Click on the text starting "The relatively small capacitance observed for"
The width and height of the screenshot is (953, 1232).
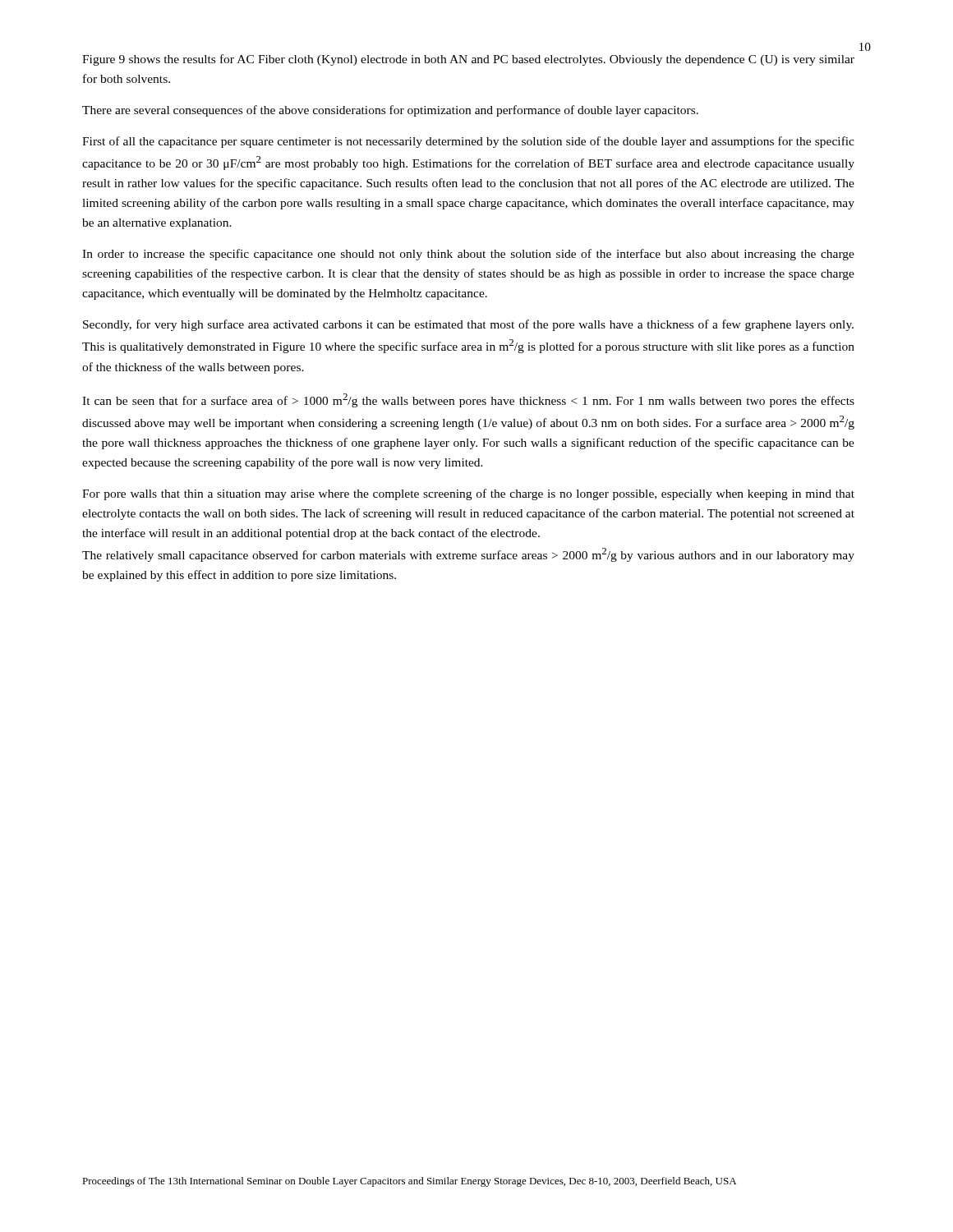[468, 563]
